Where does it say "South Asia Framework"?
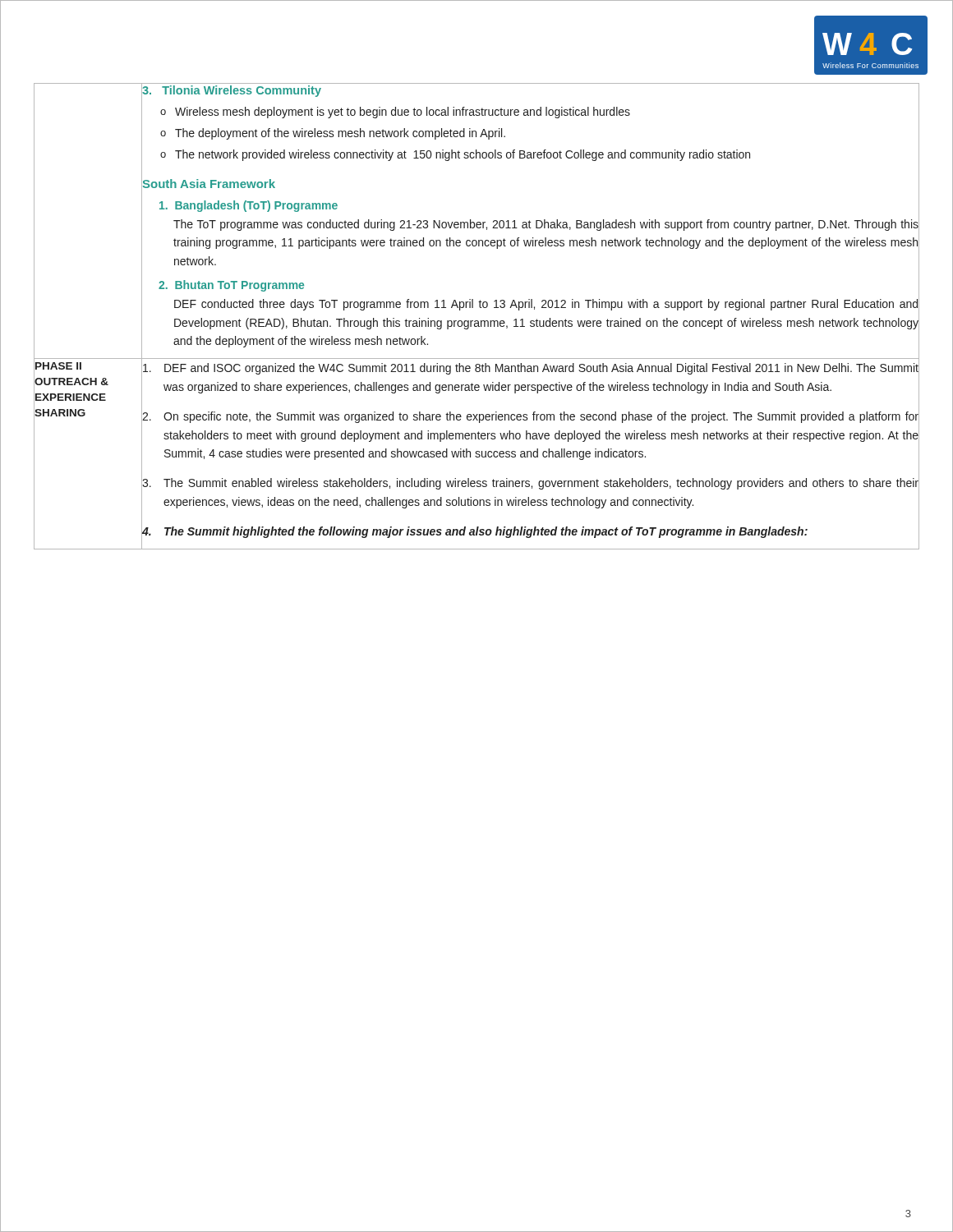The height and width of the screenshot is (1232, 953). coord(209,184)
